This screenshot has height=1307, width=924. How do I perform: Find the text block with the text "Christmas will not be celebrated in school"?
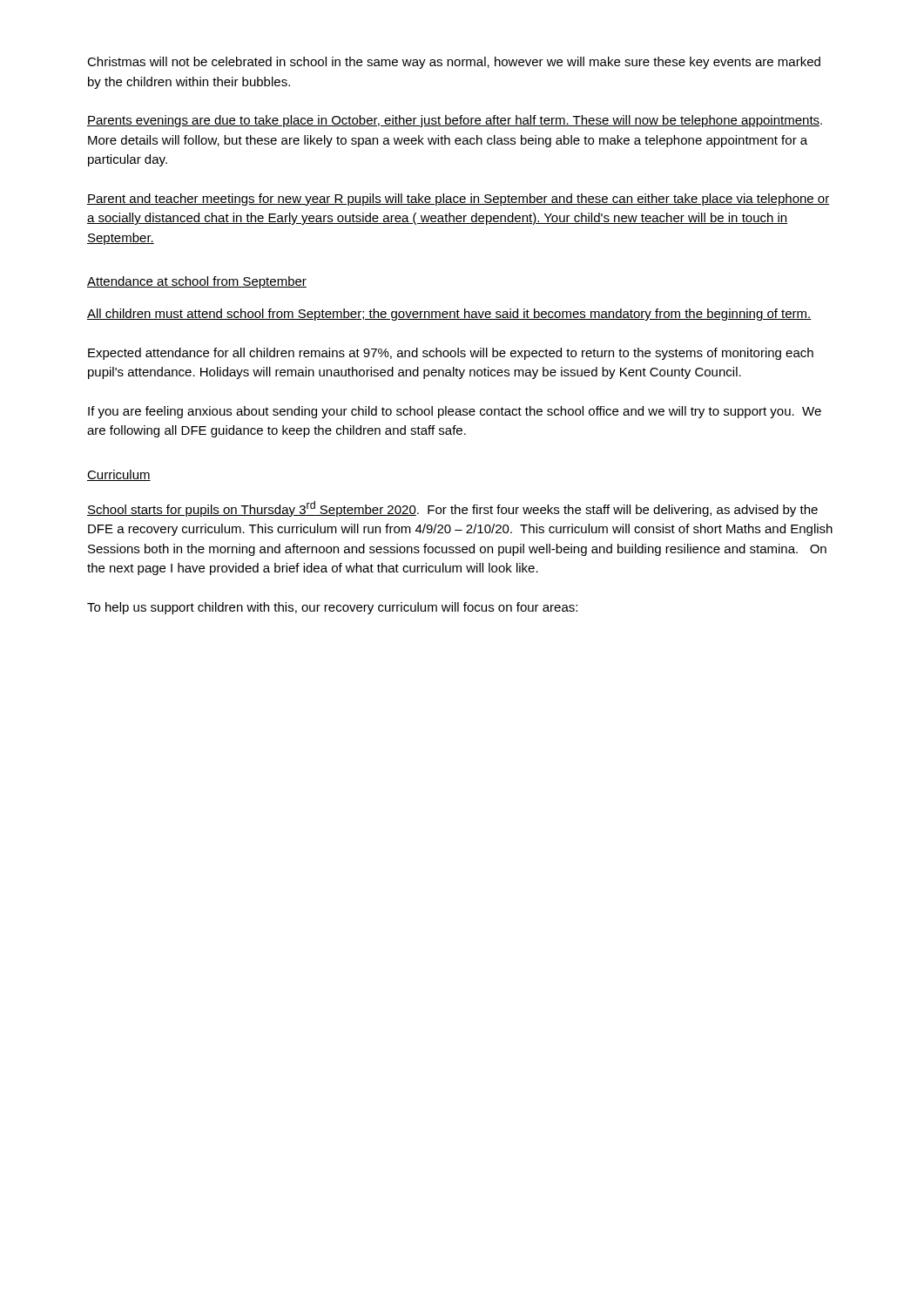click(x=454, y=71)
